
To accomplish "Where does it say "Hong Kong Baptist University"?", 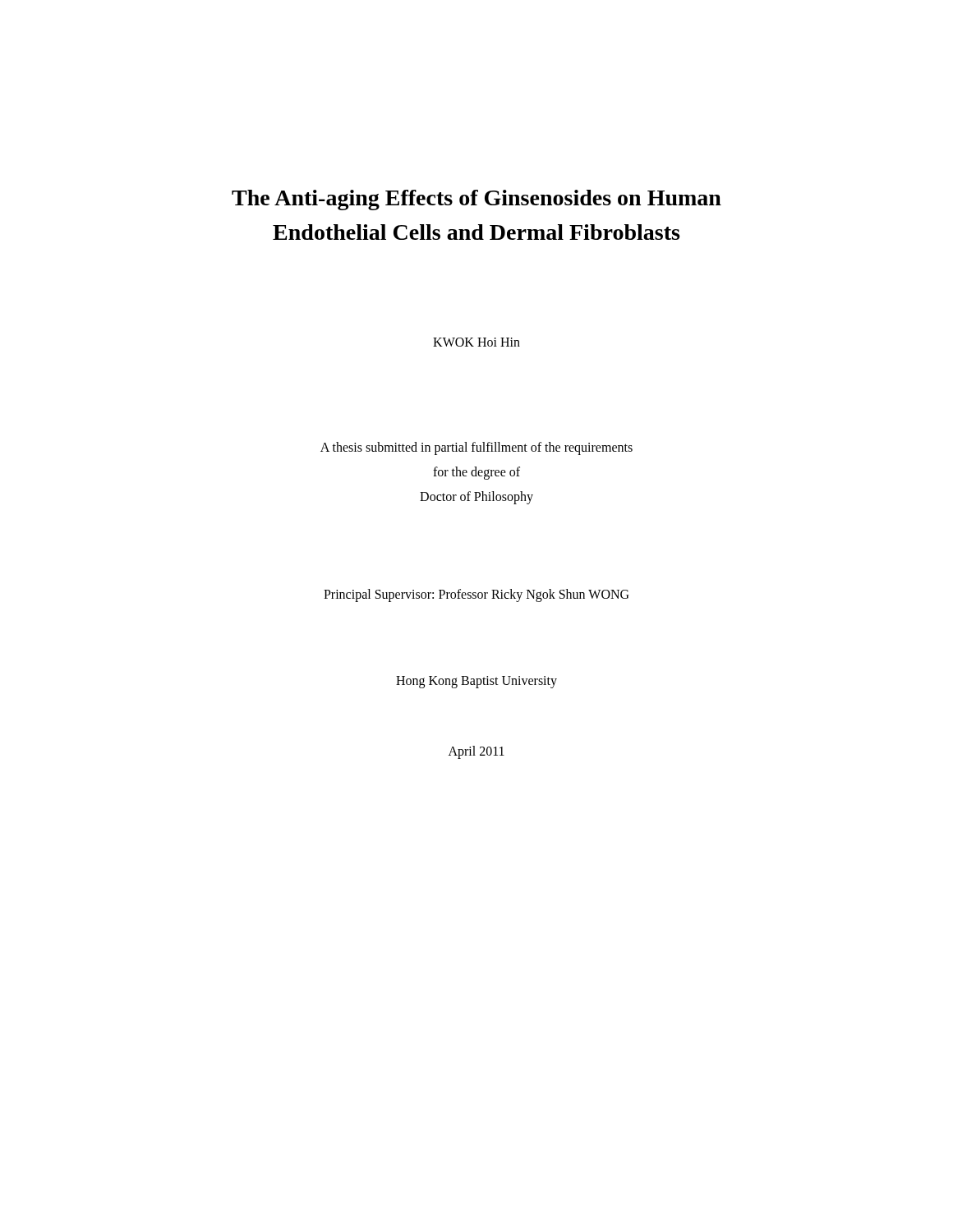I will coord(476,681).
